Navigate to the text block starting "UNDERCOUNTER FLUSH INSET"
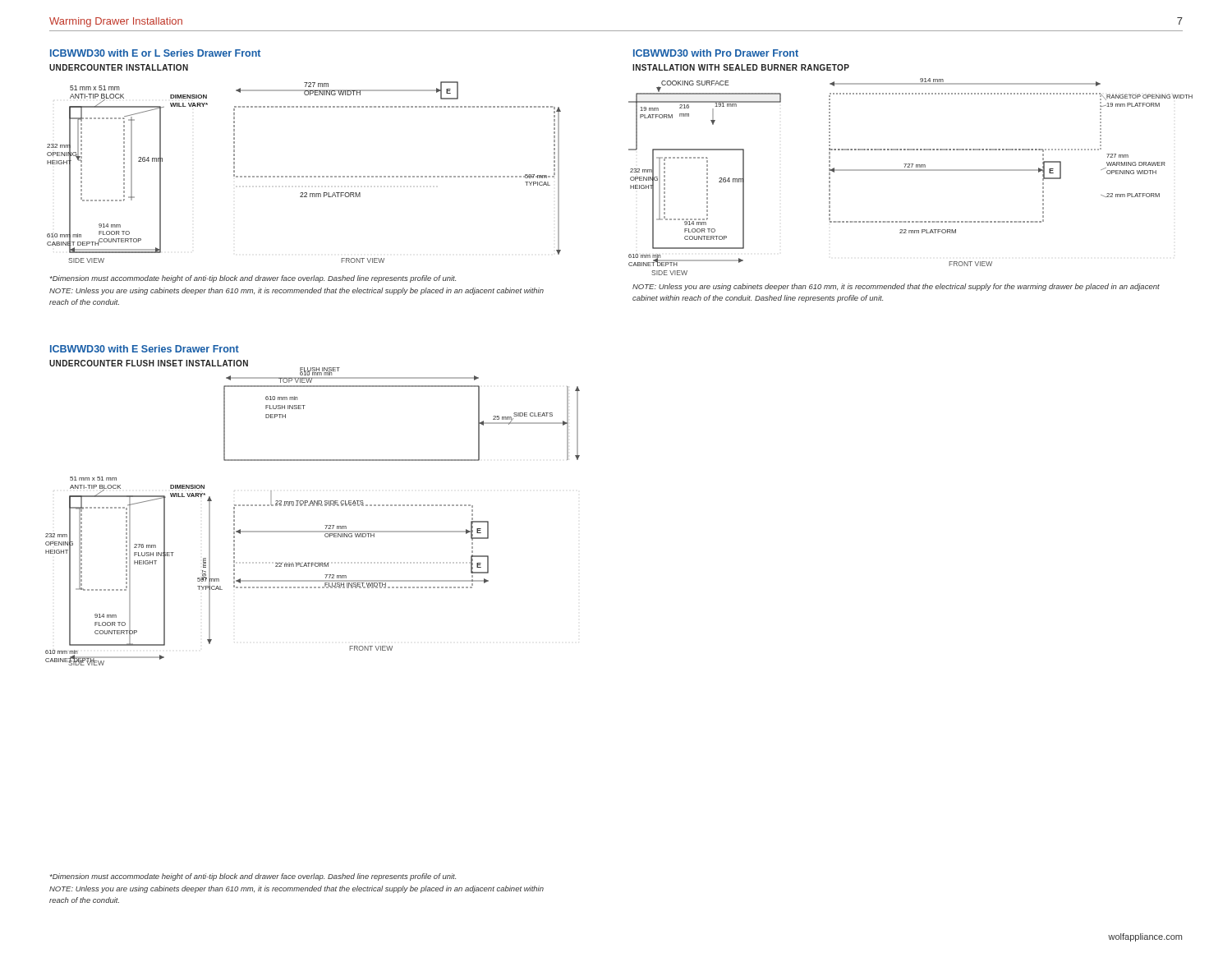The width and height of the screenshot is (1232, 953). click(149, 364)
